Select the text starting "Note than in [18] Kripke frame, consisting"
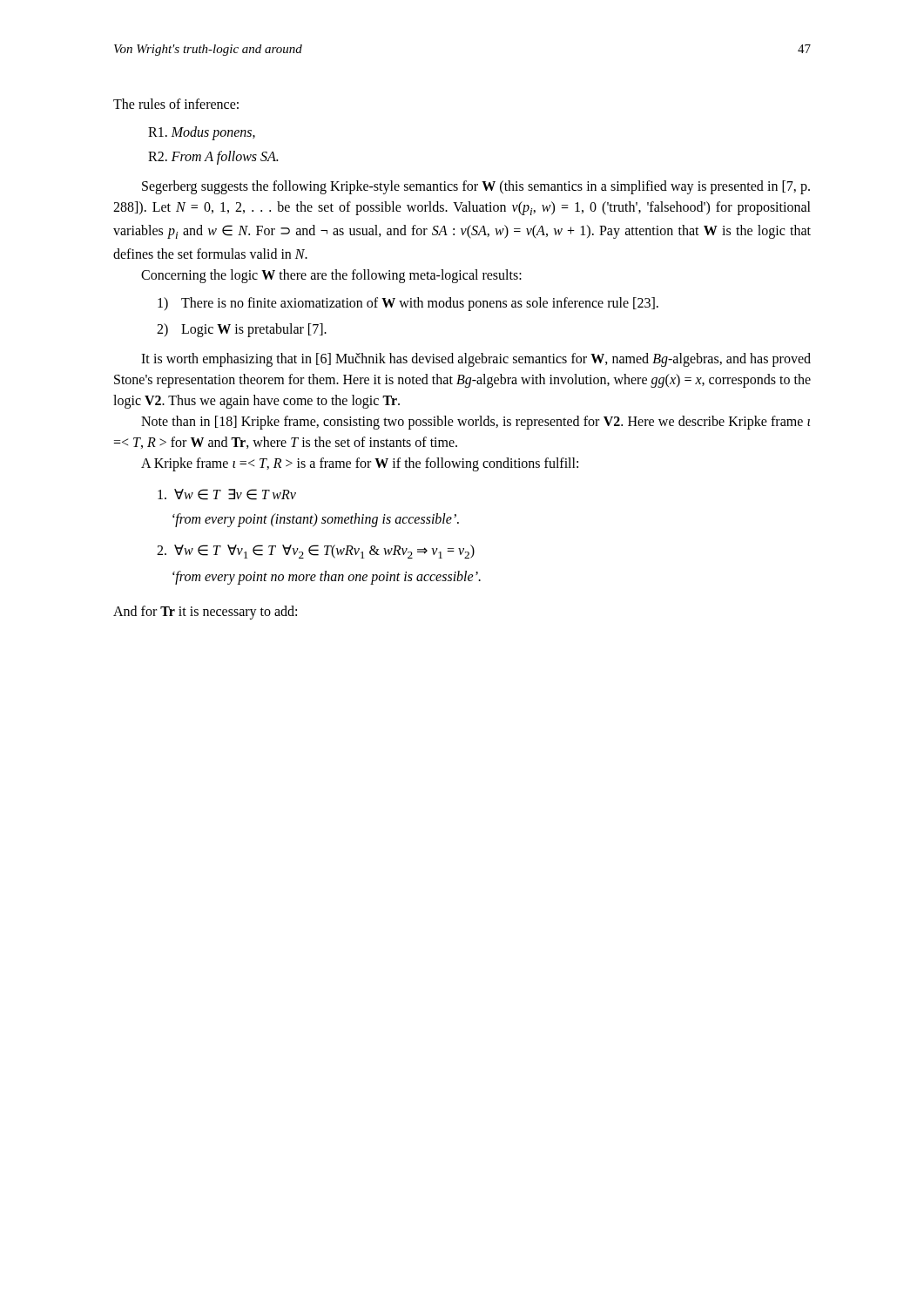The height and width of the screenshot is (1307, 924). pyautogui.click(x=462, y=432)
